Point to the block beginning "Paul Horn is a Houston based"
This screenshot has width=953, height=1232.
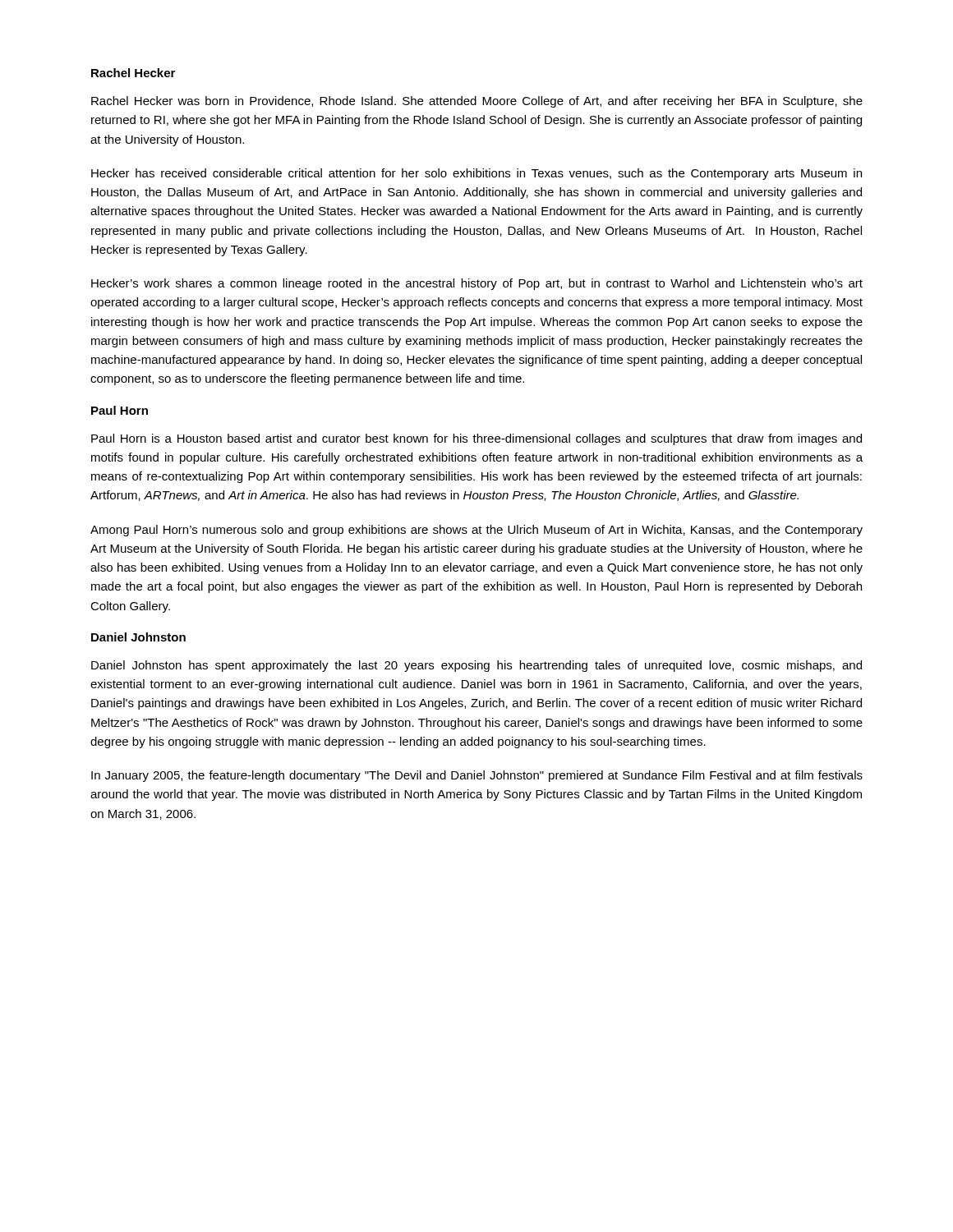tap(476, 466)
